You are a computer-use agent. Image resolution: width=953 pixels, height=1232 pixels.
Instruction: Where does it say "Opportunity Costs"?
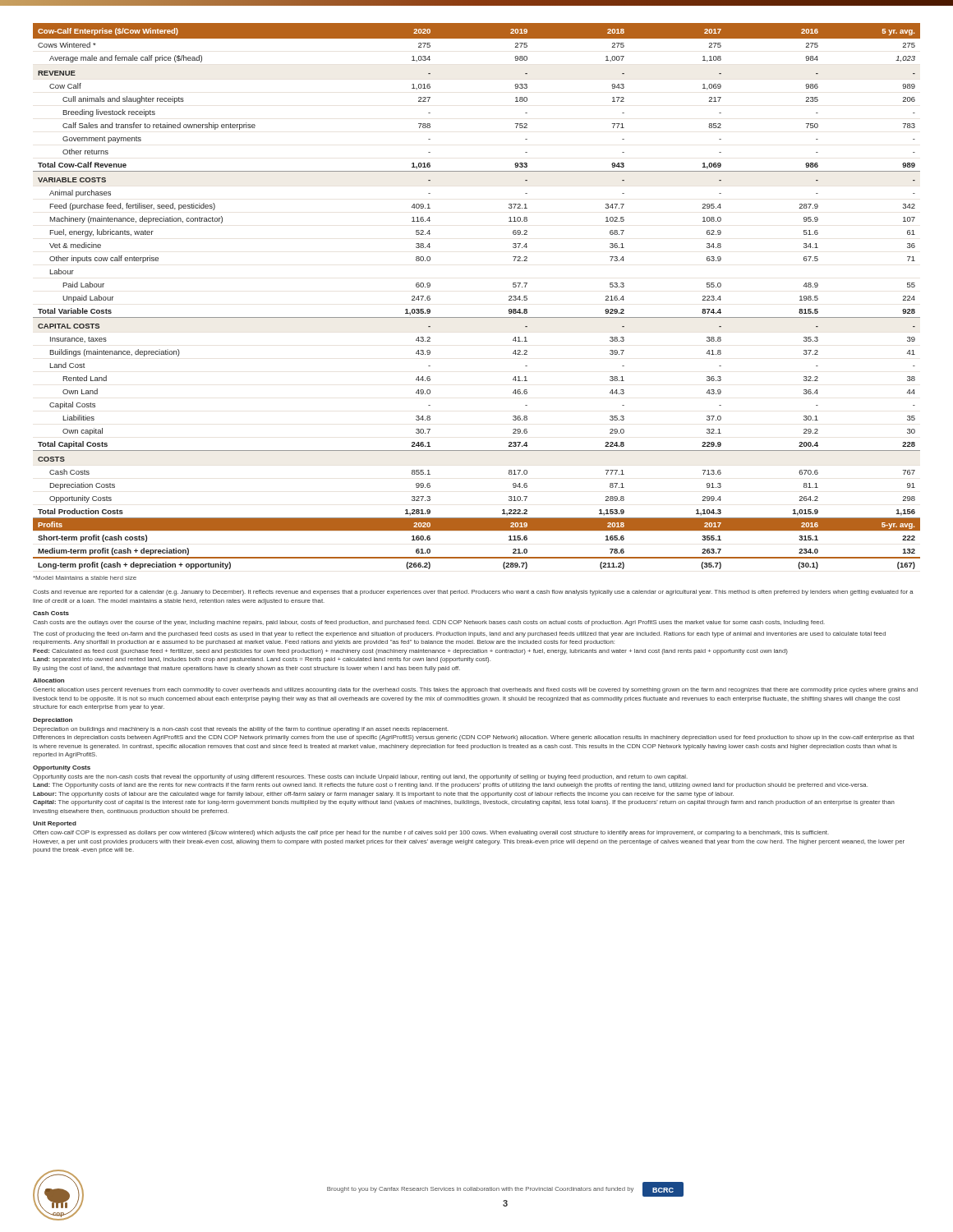tap(62, 767)
